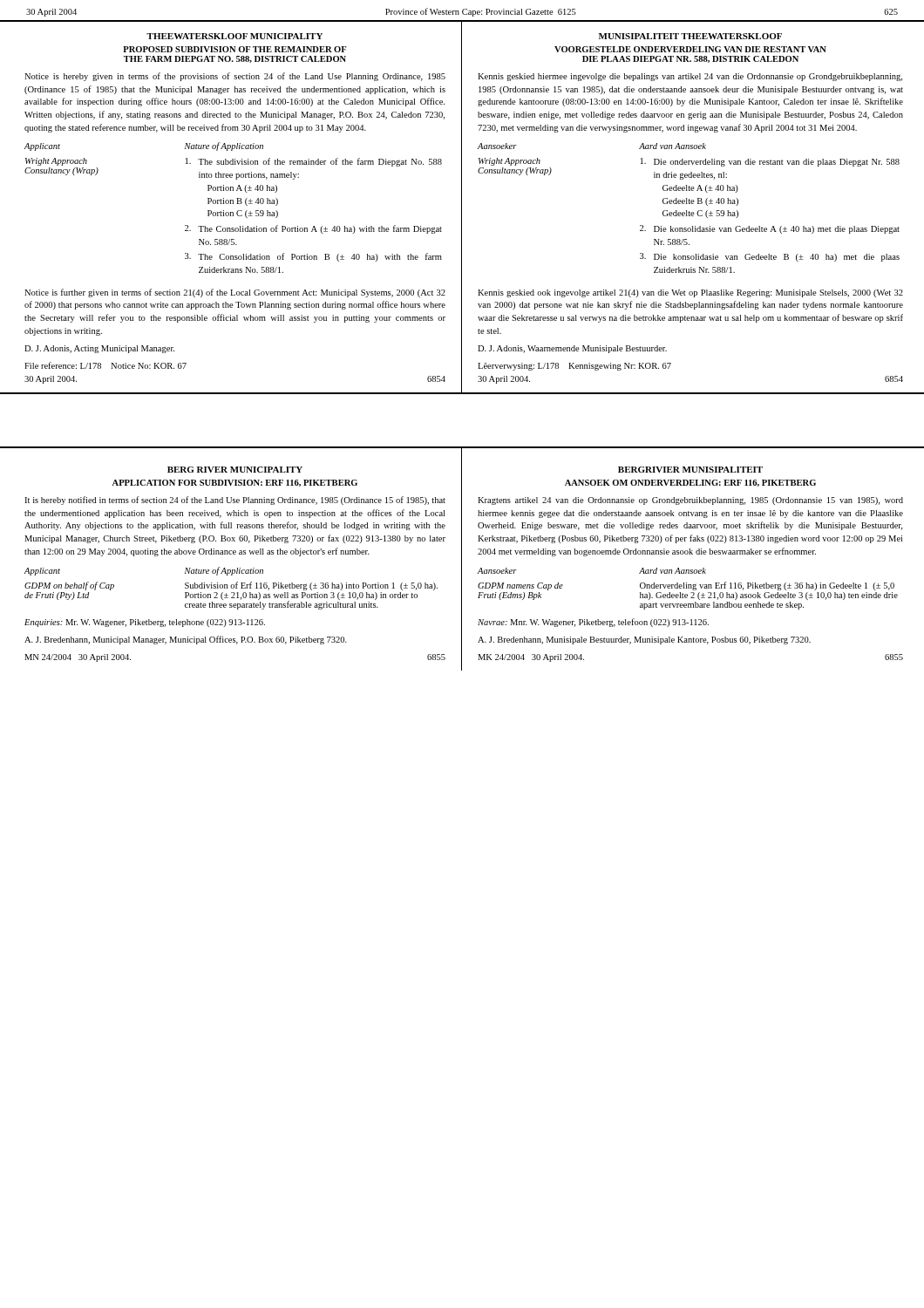
Task: Select the region starting "BERG RIVER MUNICIPALITY"
Action: [x=235, y=469]
